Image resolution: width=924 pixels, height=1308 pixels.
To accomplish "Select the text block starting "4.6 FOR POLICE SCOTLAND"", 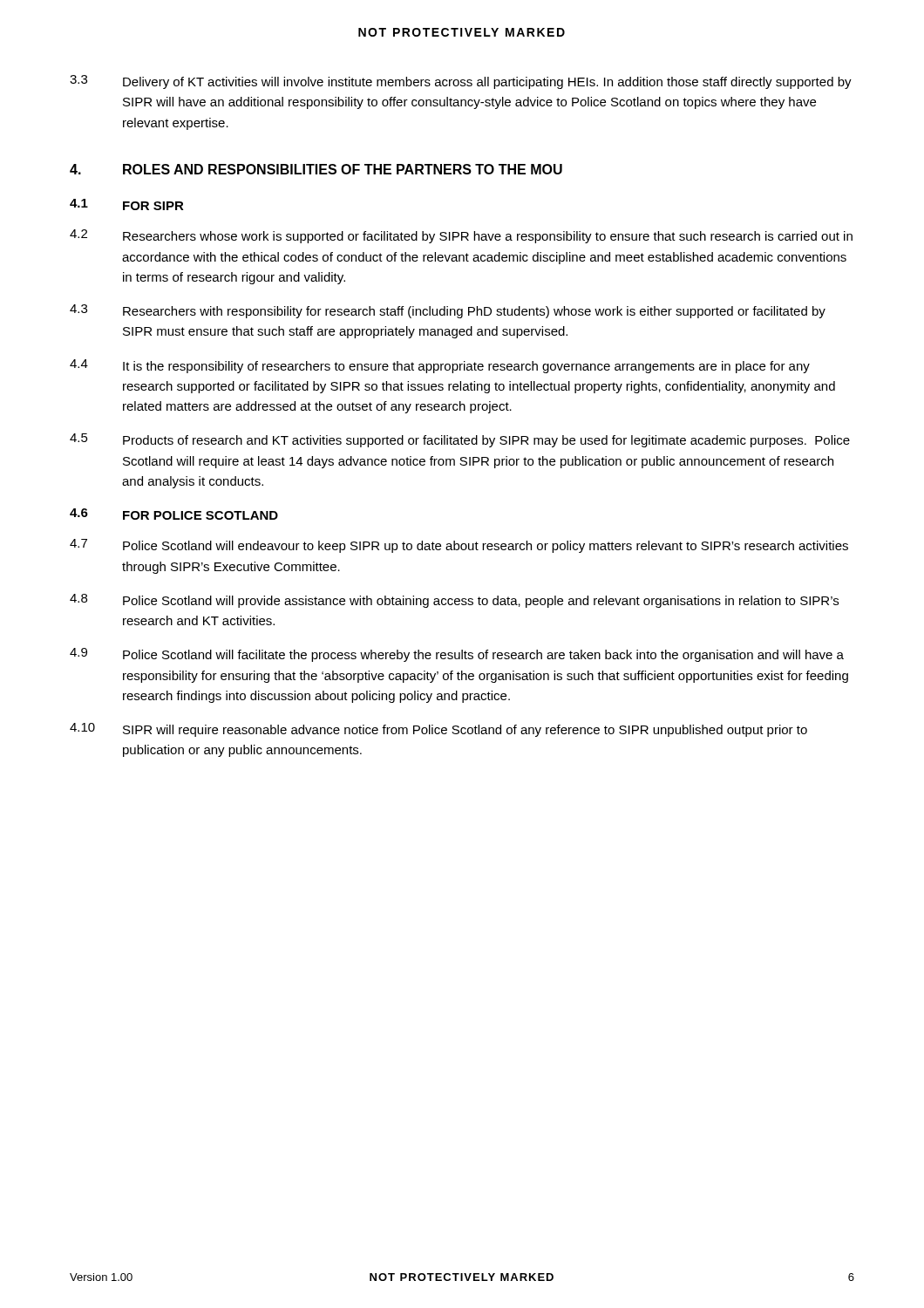I will 174,514.
